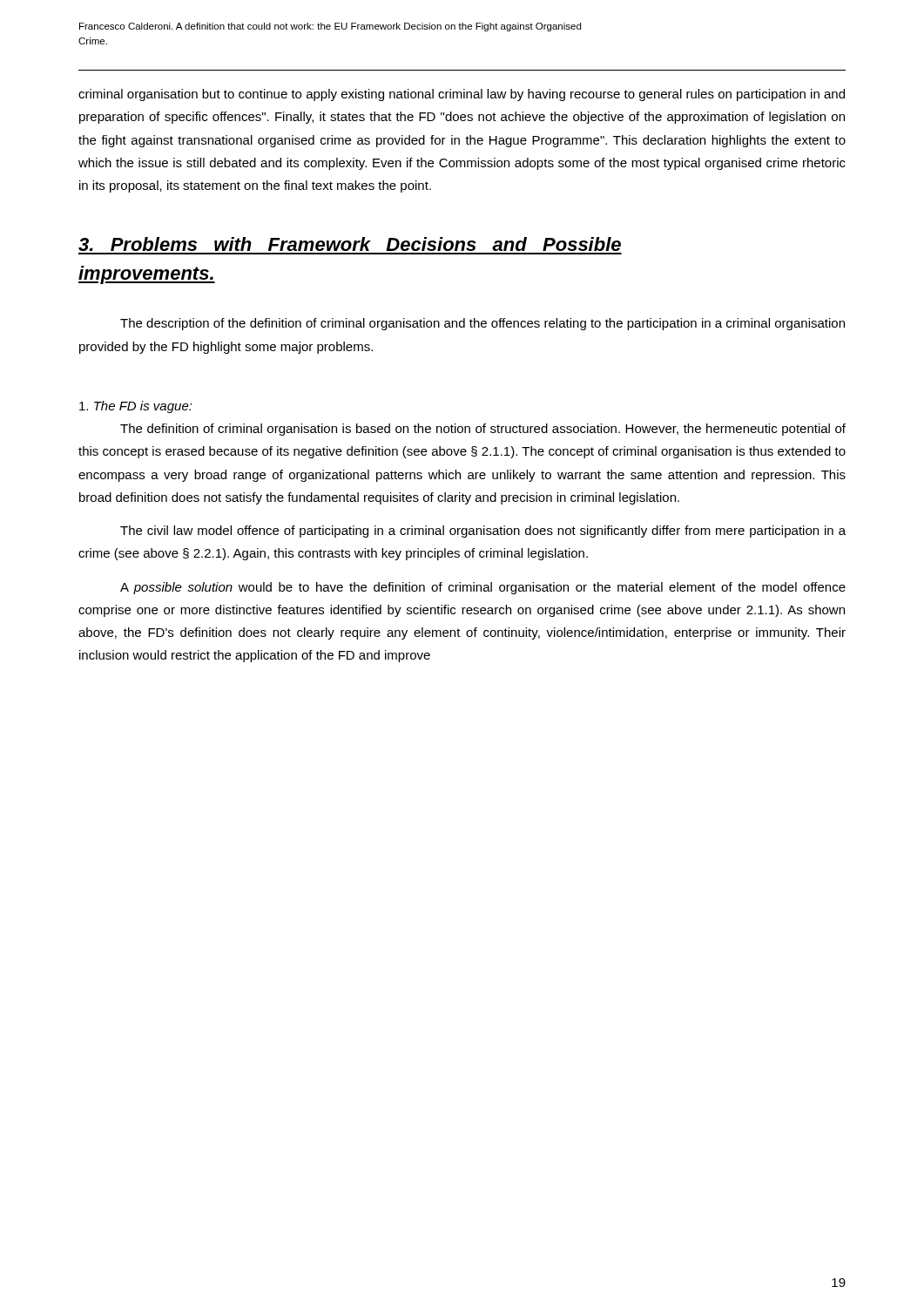Select the text block containing "The definition of criminal organisation"
The height and width of the screenshot is (1307, 924).
click(462, 463)
